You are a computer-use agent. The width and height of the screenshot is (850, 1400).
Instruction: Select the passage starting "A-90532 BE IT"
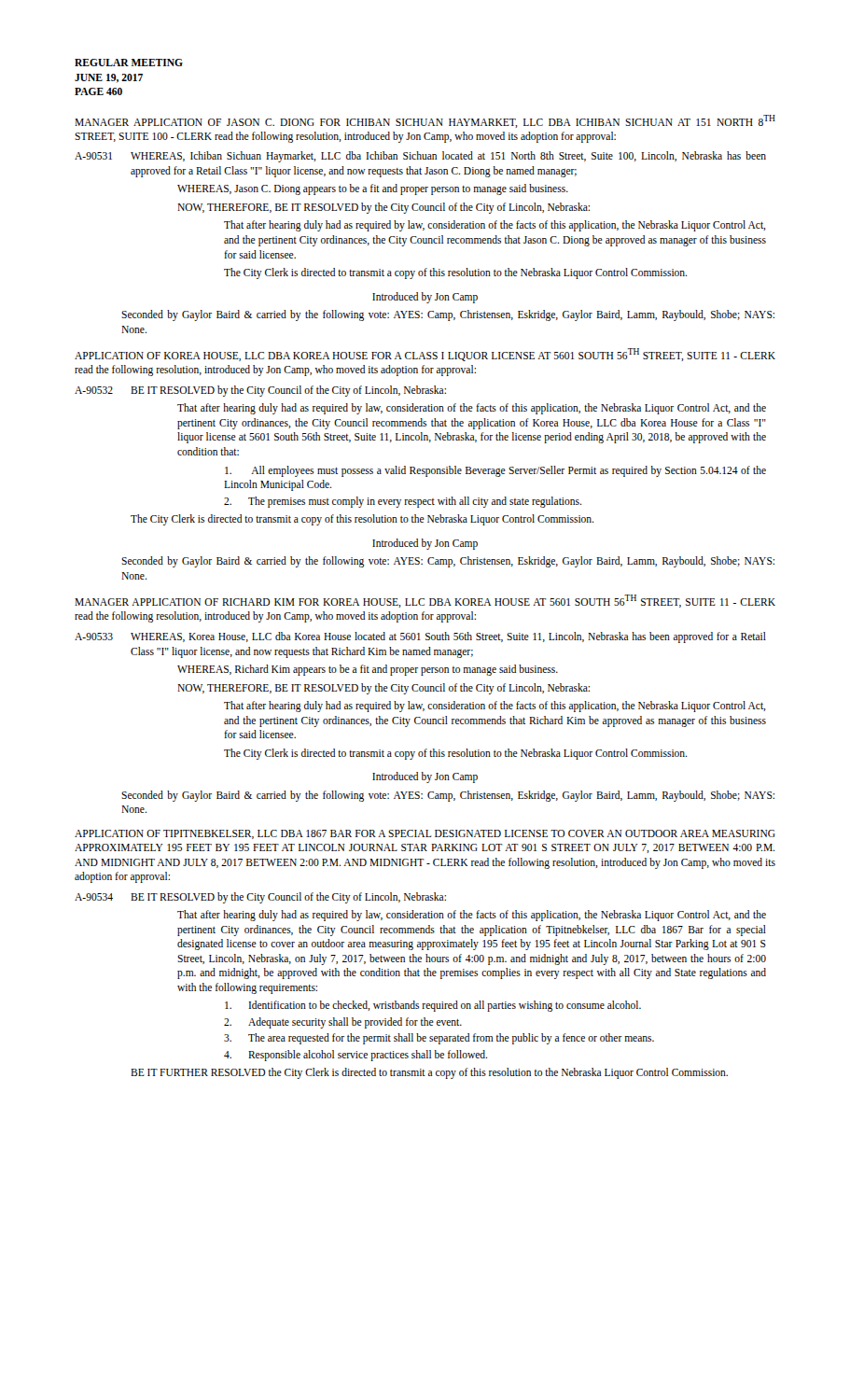425,457
